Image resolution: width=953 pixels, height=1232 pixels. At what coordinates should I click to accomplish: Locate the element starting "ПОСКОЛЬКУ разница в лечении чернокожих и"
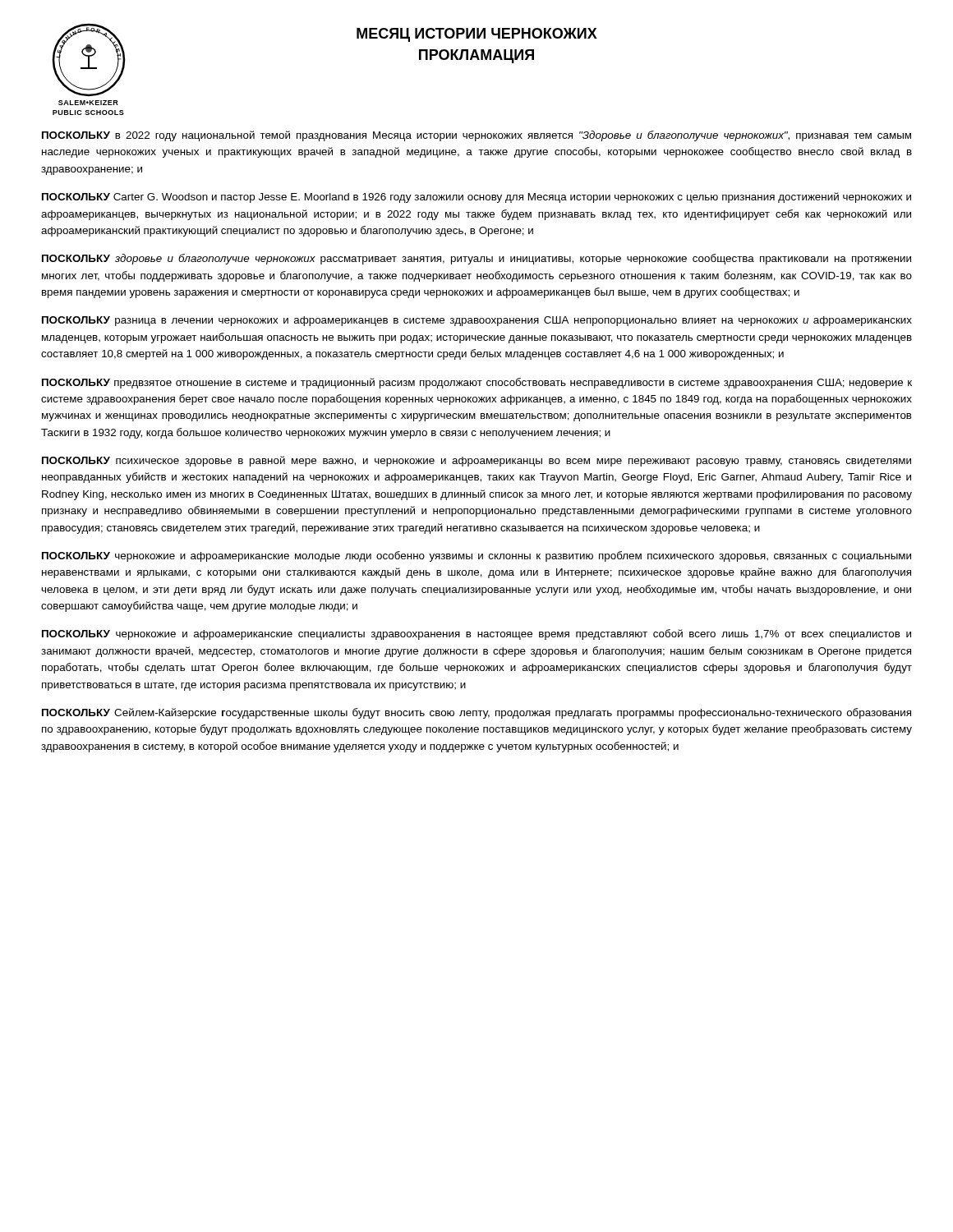pos(476,337)
